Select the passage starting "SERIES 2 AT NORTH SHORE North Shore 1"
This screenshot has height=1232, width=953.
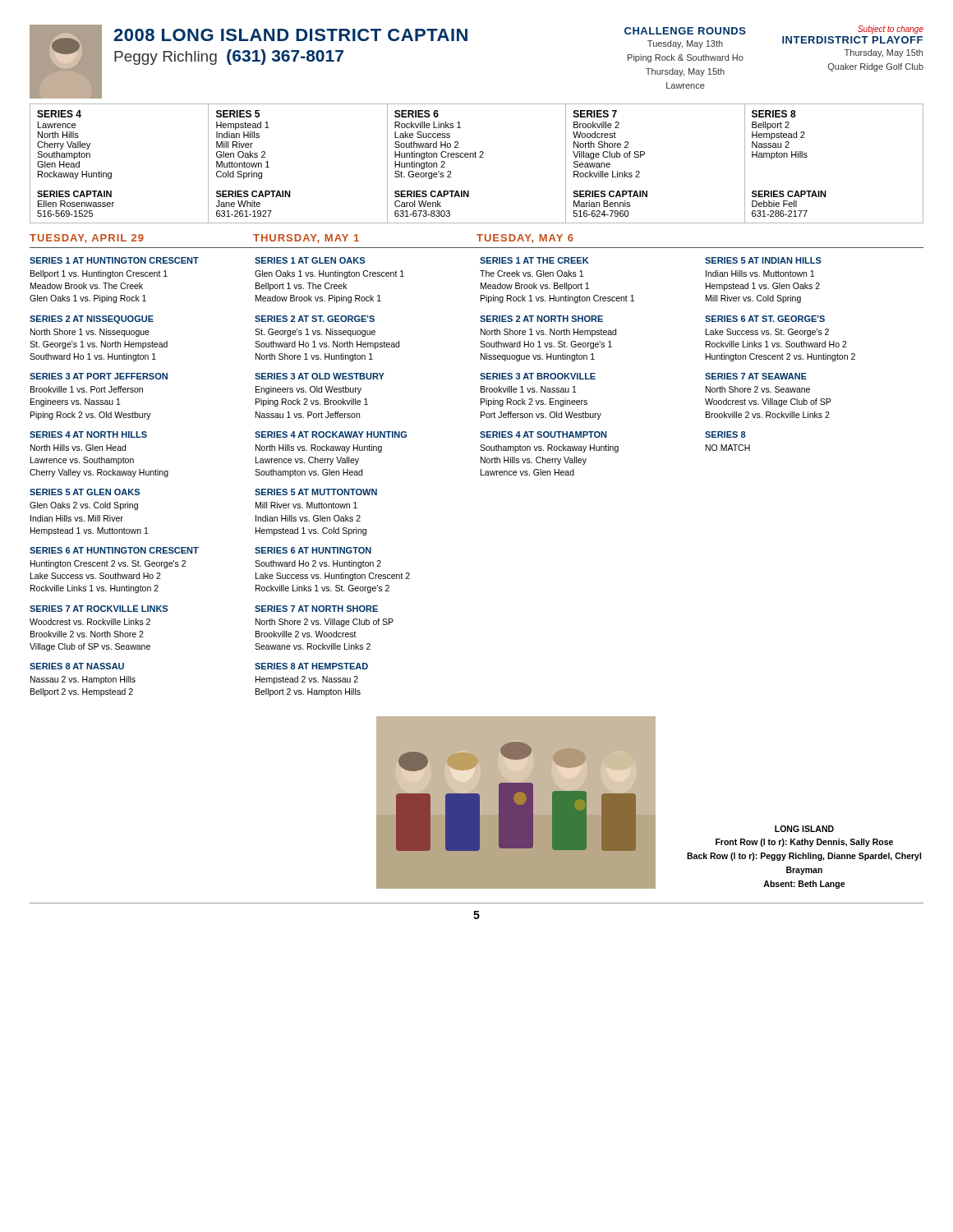[589, 337]
